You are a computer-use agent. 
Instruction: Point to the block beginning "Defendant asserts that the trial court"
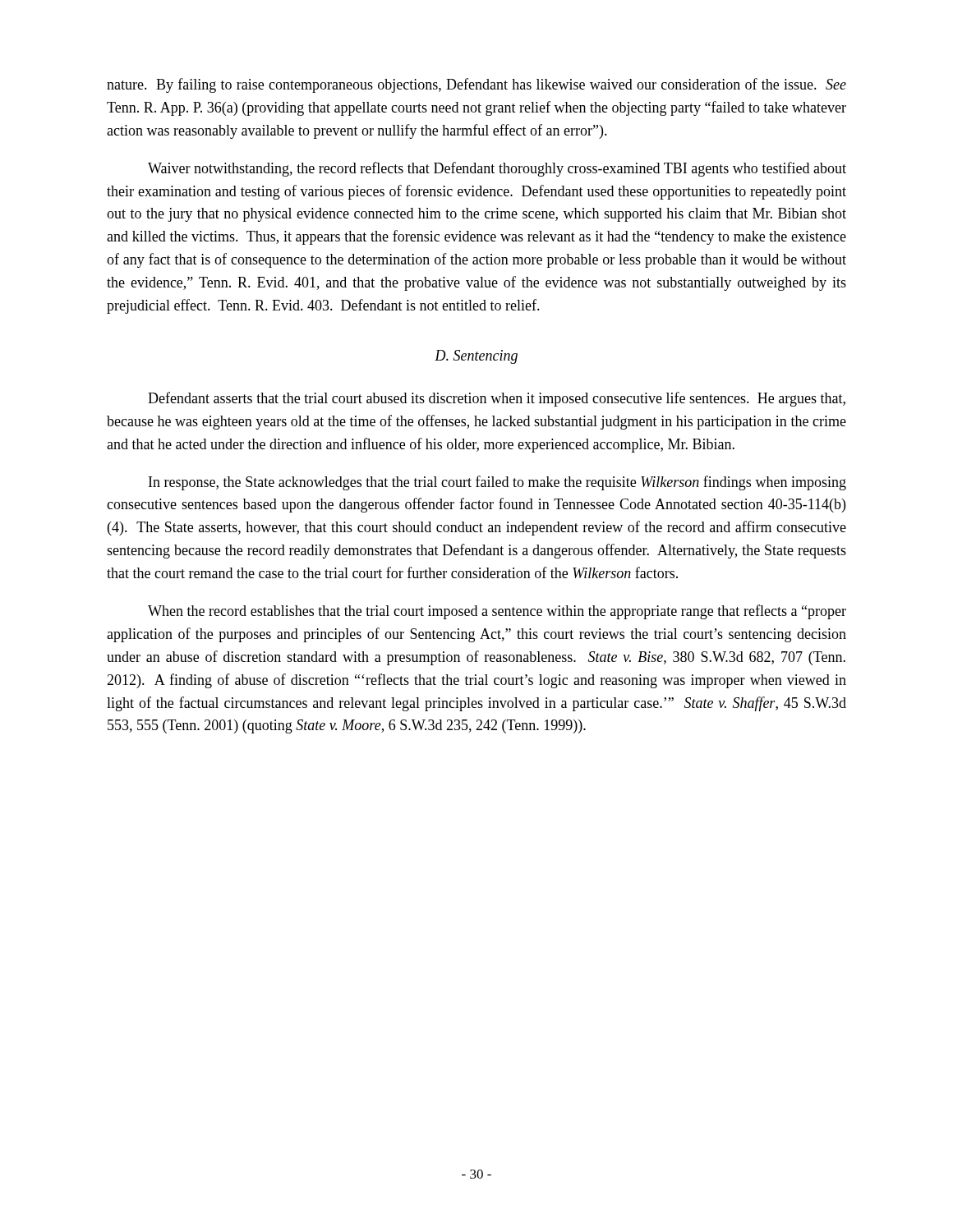[476, 421]
